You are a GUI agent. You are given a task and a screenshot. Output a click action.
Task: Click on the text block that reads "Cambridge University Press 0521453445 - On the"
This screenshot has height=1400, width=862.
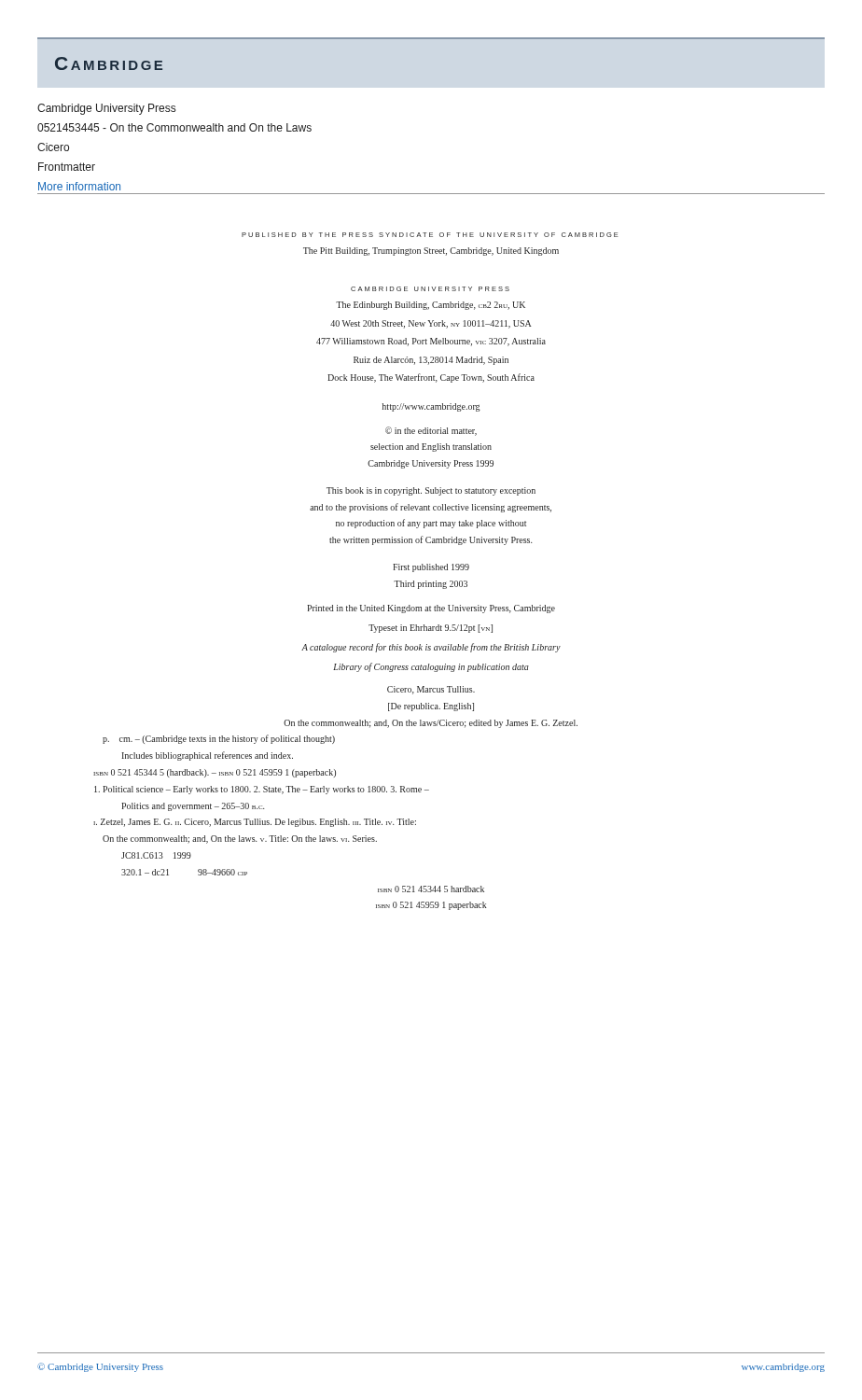coord(106,109)
